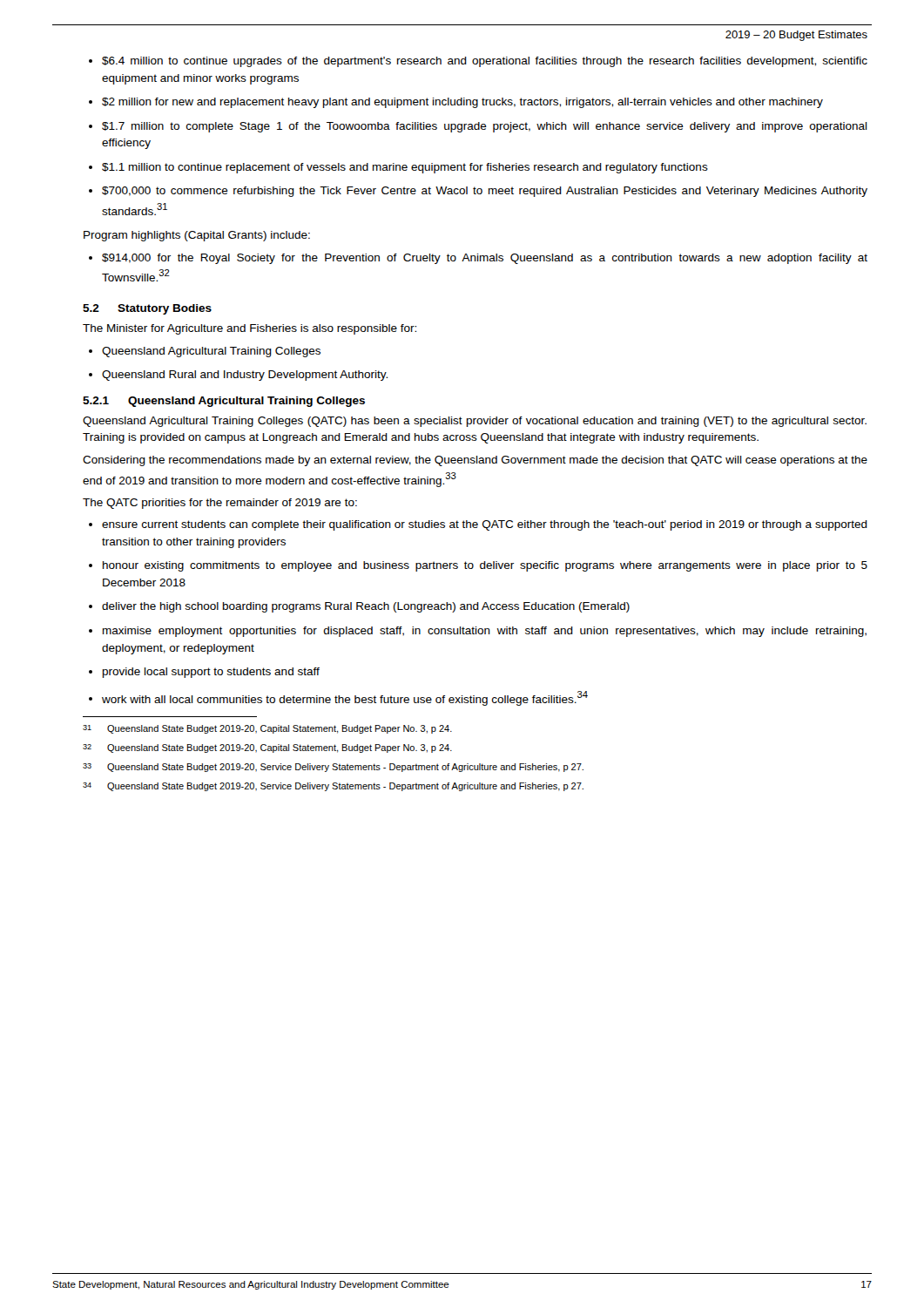This screenshot has width=924, height=1307.
Task: Locate the block of text that opens with "$1.7 million to complete"
Action: (x=485, y=134)
